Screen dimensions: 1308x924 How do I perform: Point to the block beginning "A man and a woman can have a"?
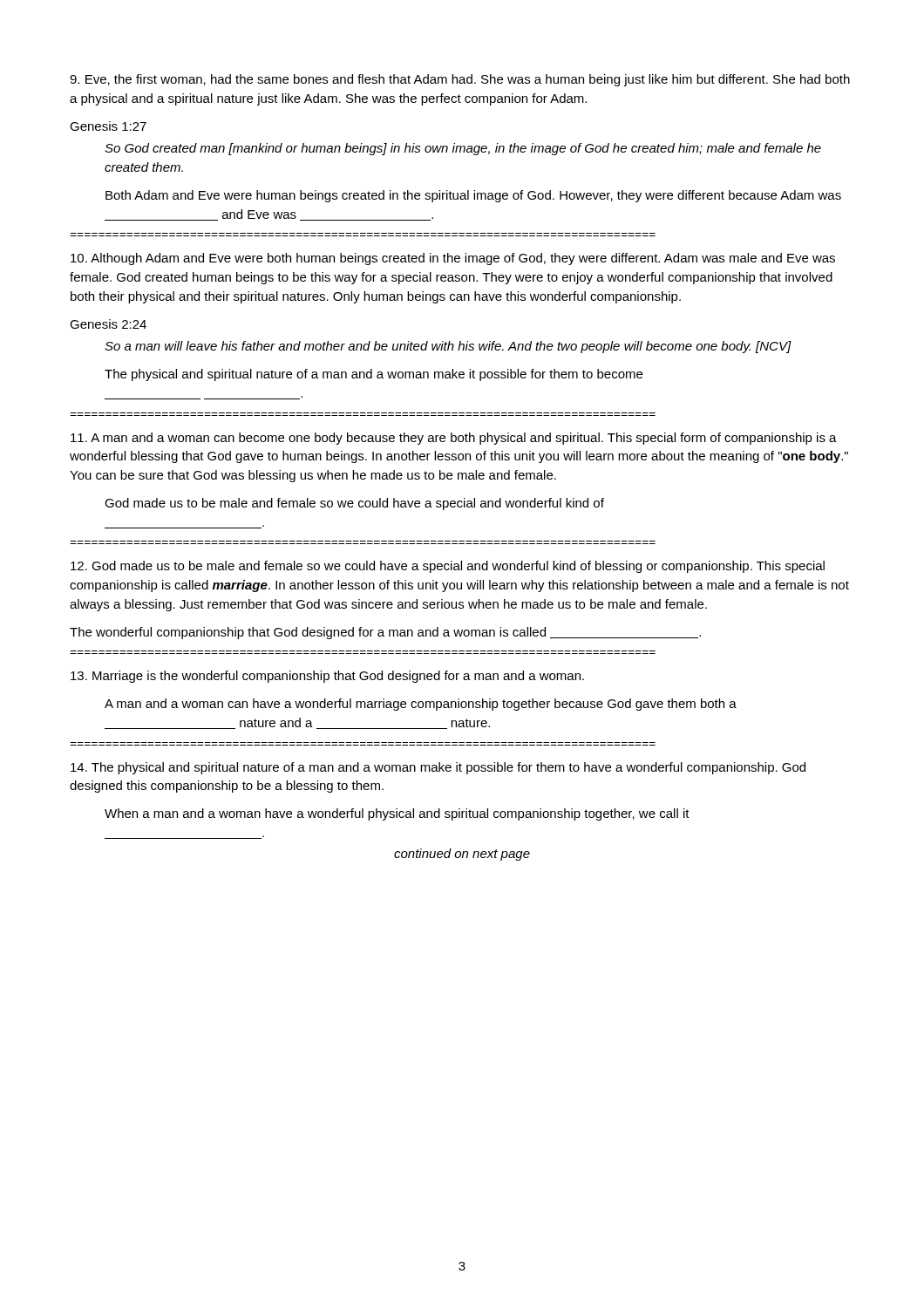(x=420, y=713)
